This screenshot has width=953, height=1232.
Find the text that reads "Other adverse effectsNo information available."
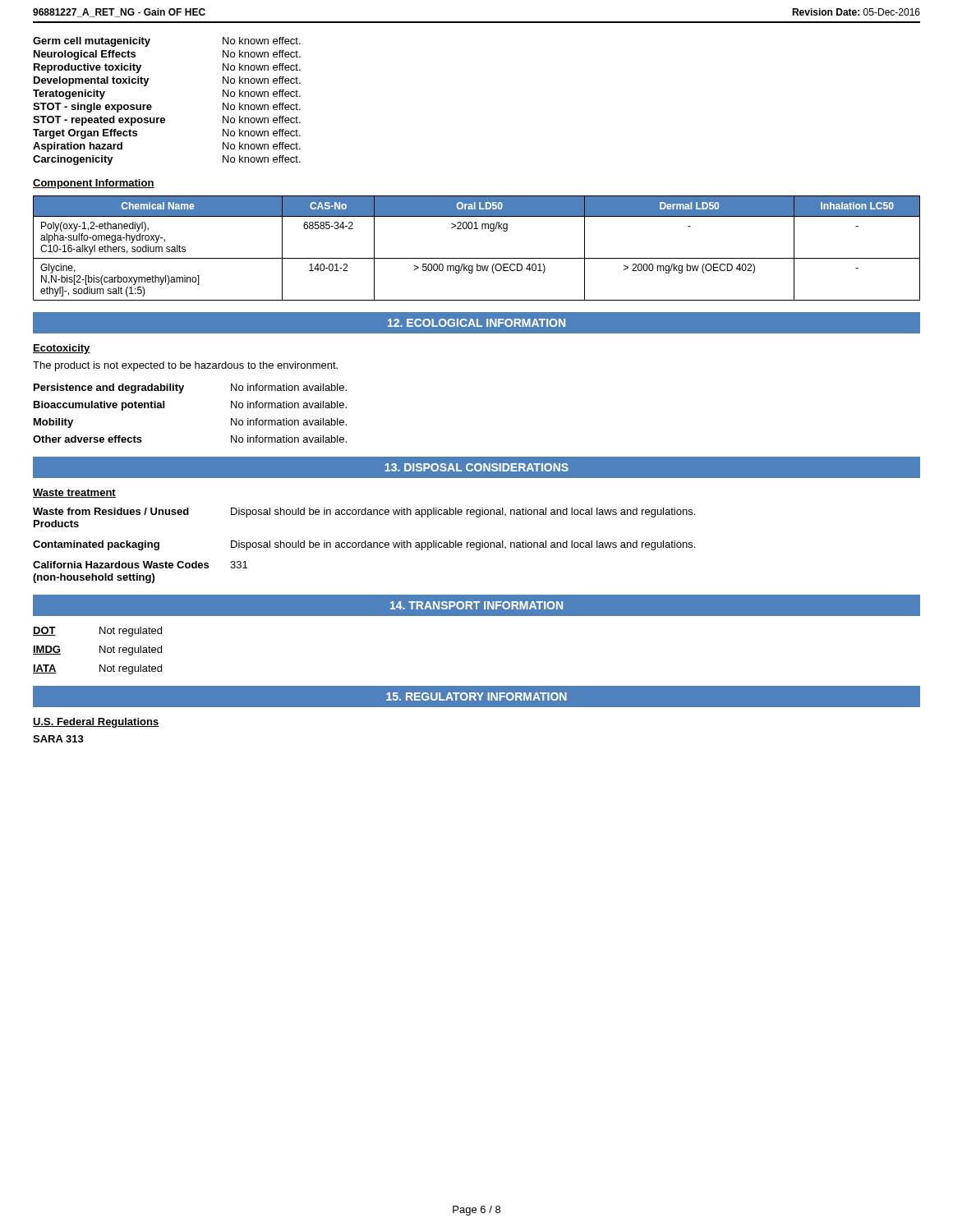pos(97,438)
